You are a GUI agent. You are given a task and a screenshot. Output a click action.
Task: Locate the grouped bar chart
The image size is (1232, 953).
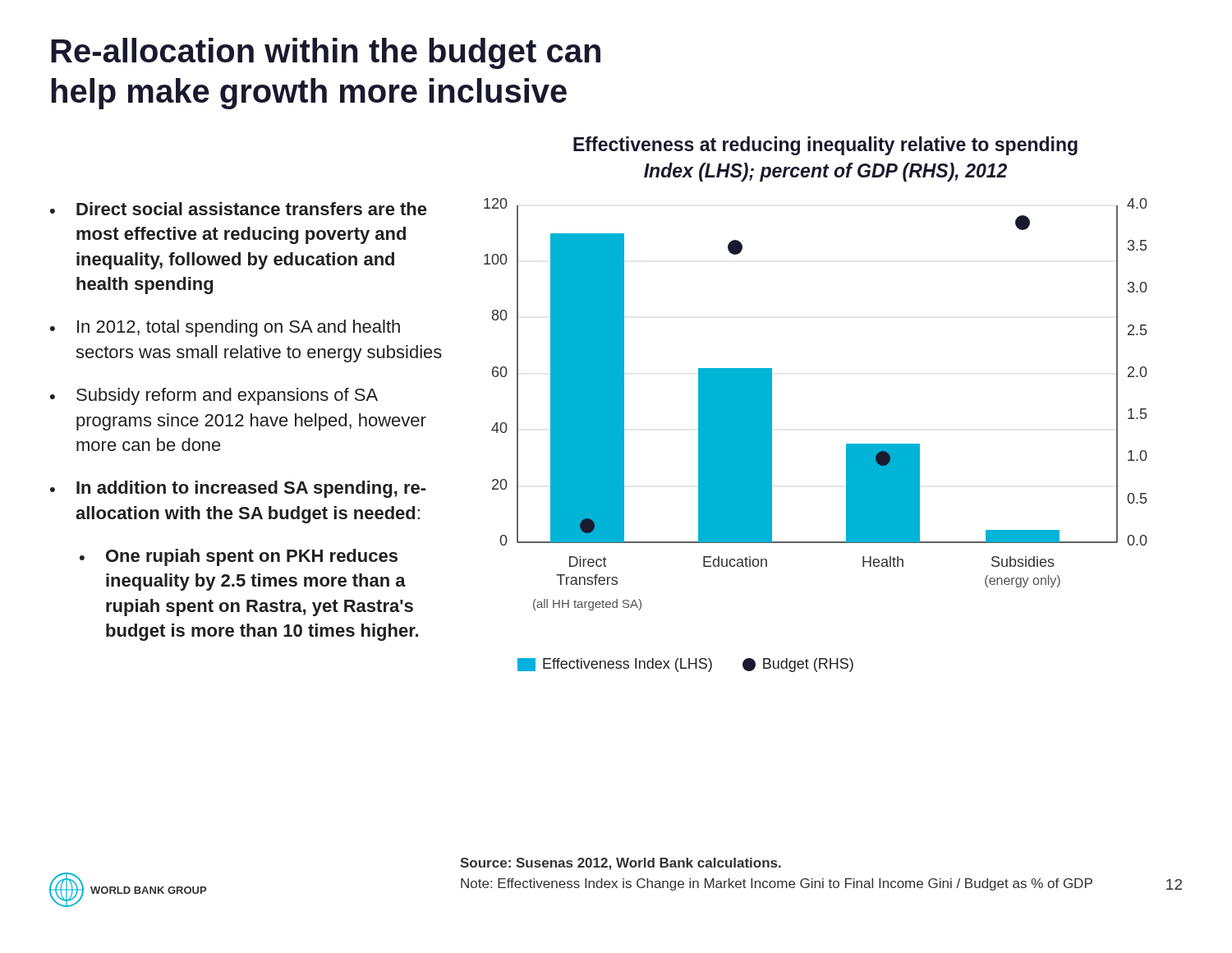825,431
